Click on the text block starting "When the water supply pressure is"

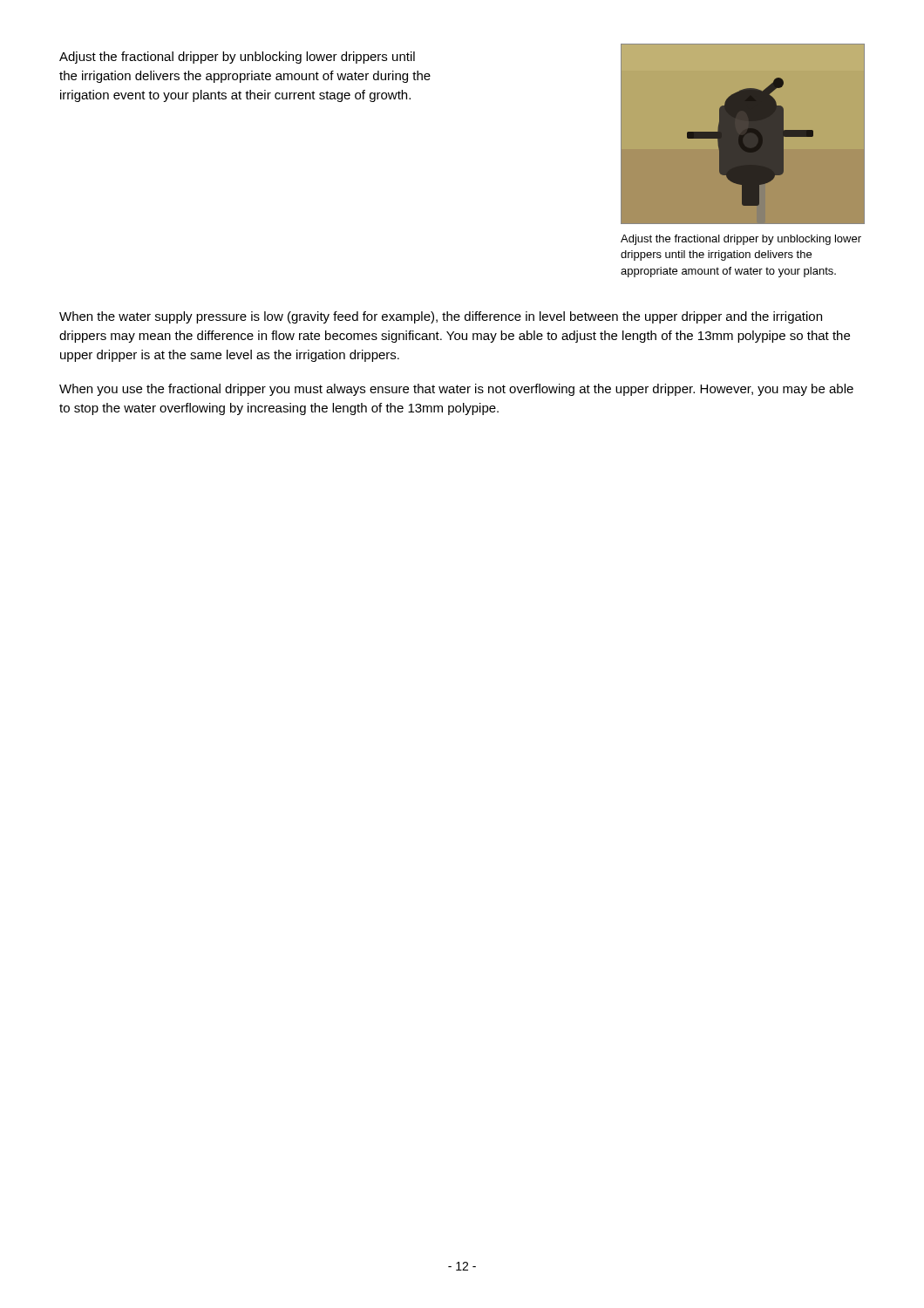pos(455,336)
